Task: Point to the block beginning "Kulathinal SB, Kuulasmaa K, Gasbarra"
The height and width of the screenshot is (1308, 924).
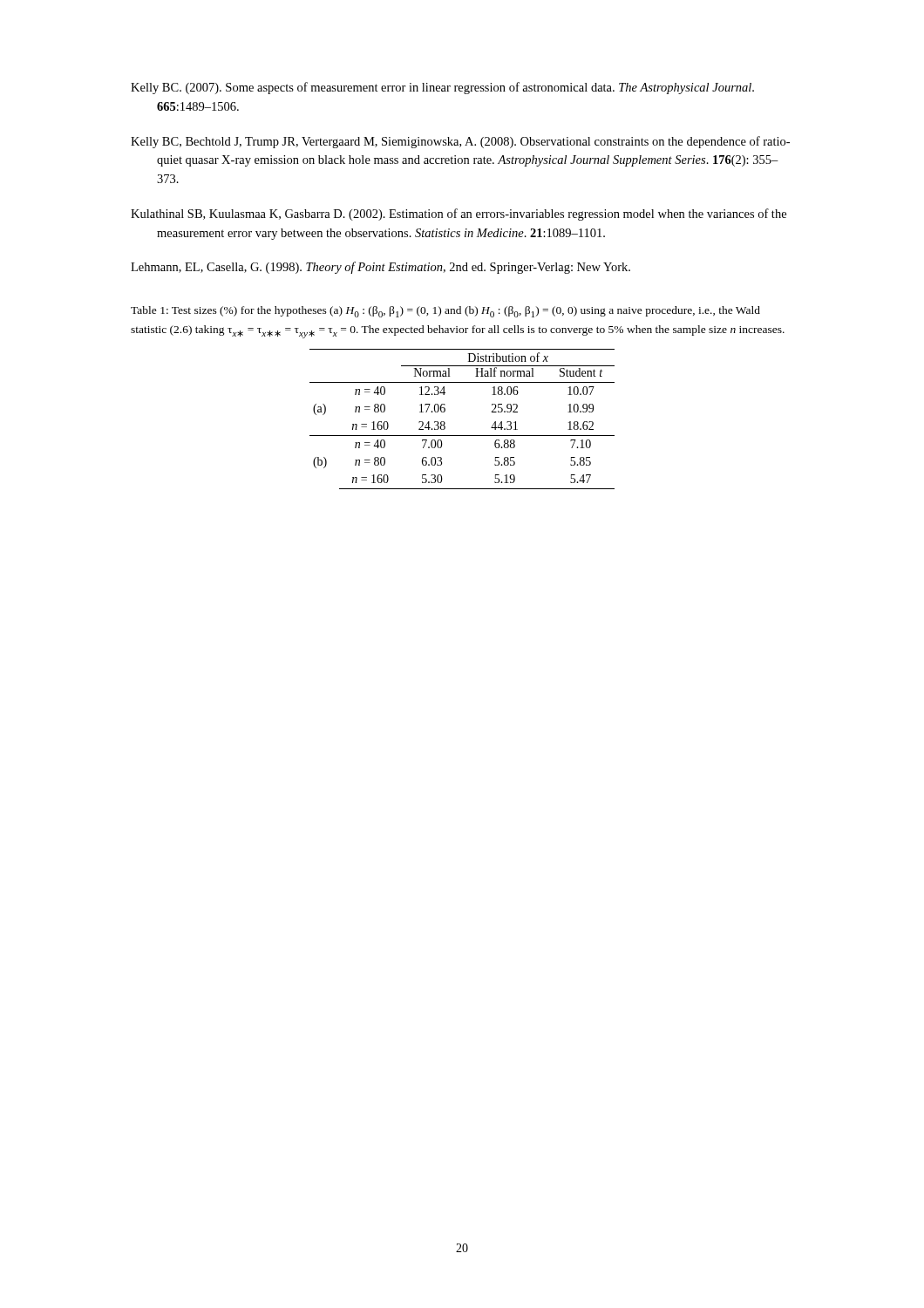Action: pyautogui.click(x=459, y=223)
